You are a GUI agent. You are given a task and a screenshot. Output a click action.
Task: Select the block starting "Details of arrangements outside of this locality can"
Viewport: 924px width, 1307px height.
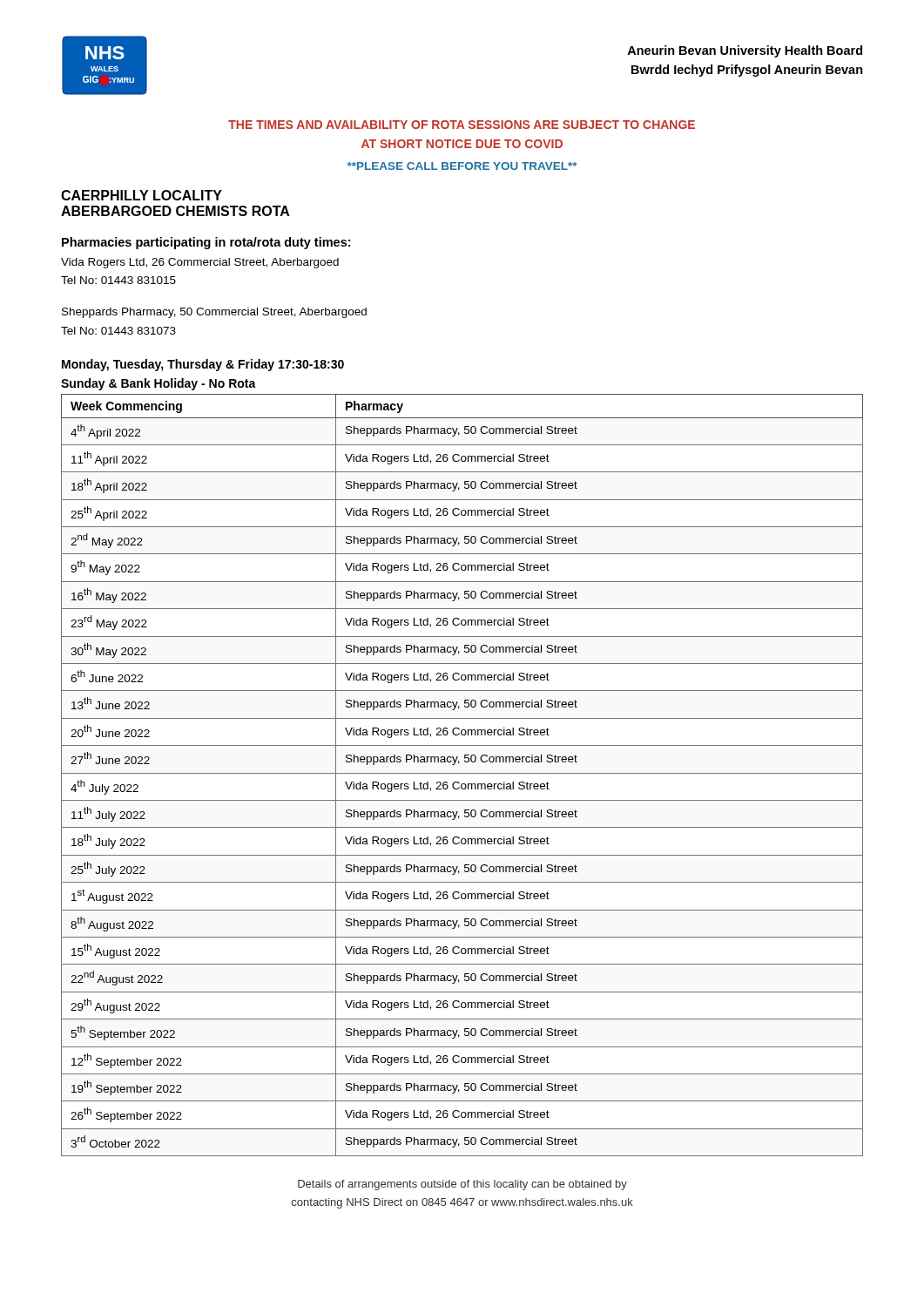(x=462, y=1193)
